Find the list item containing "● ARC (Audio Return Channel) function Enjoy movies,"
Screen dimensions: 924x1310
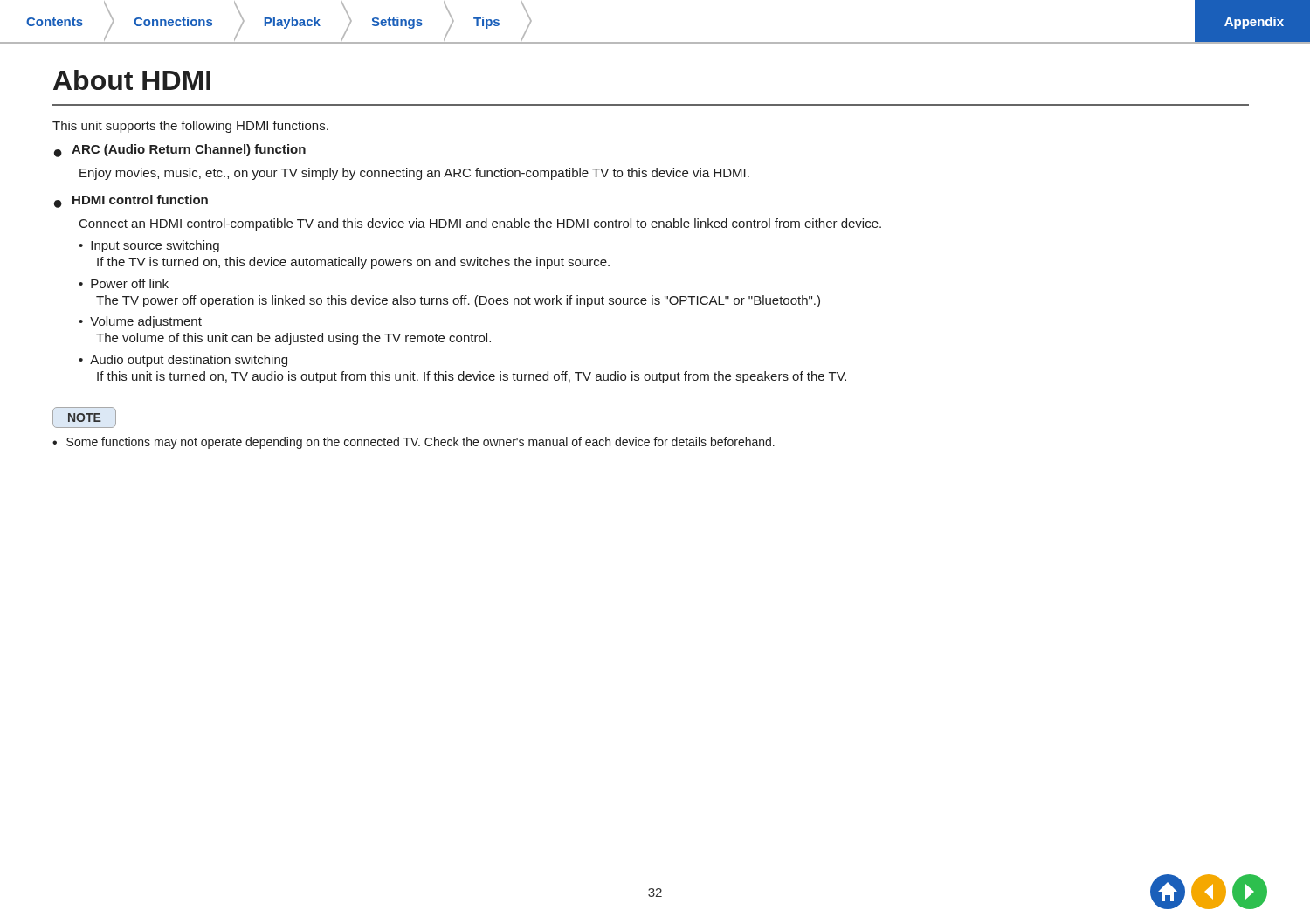[x=651, y=162]
